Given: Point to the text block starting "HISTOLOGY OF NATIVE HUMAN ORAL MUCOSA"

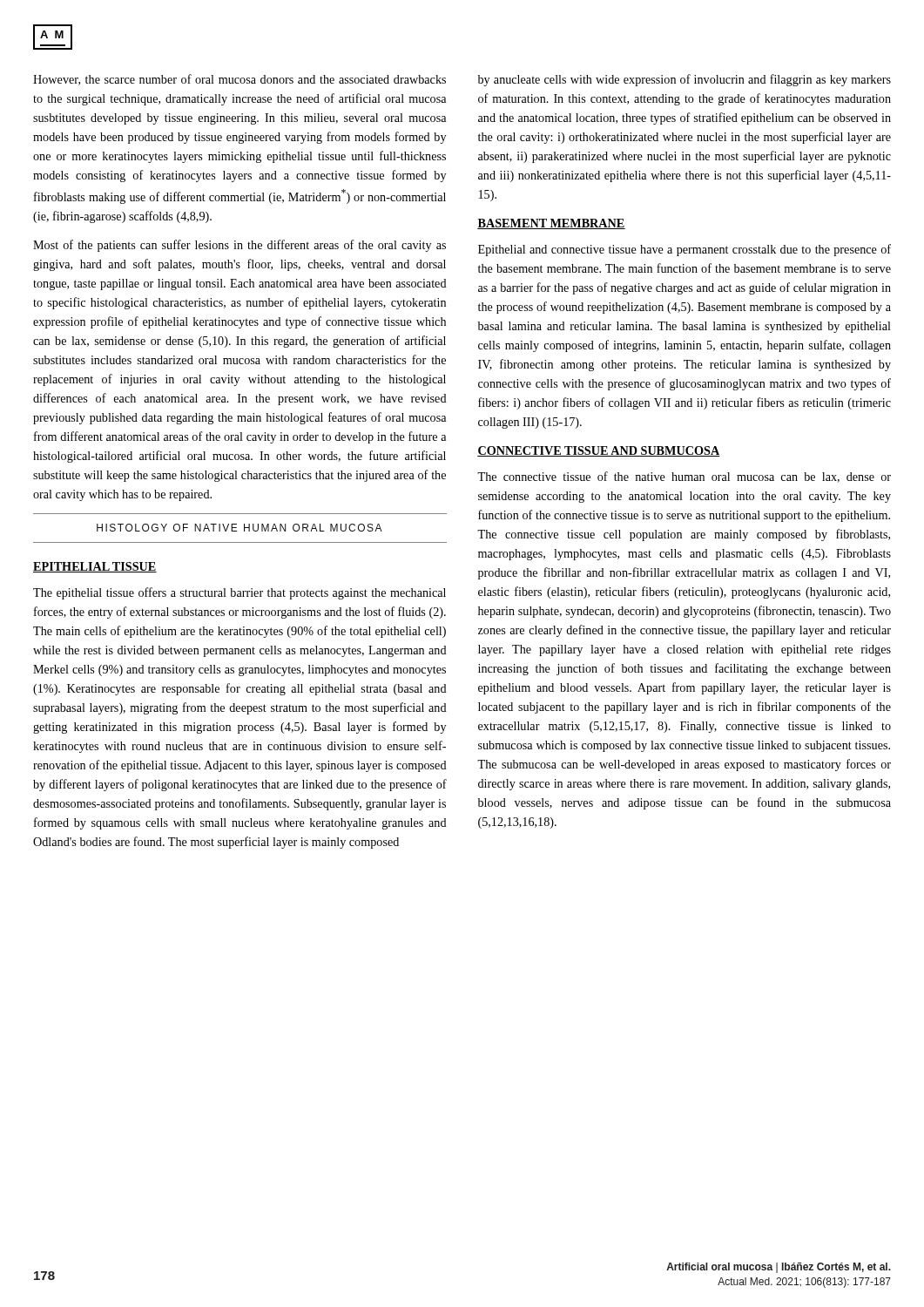Looking at the screenshot, I should pyautogui.click(x=240, y=528).
